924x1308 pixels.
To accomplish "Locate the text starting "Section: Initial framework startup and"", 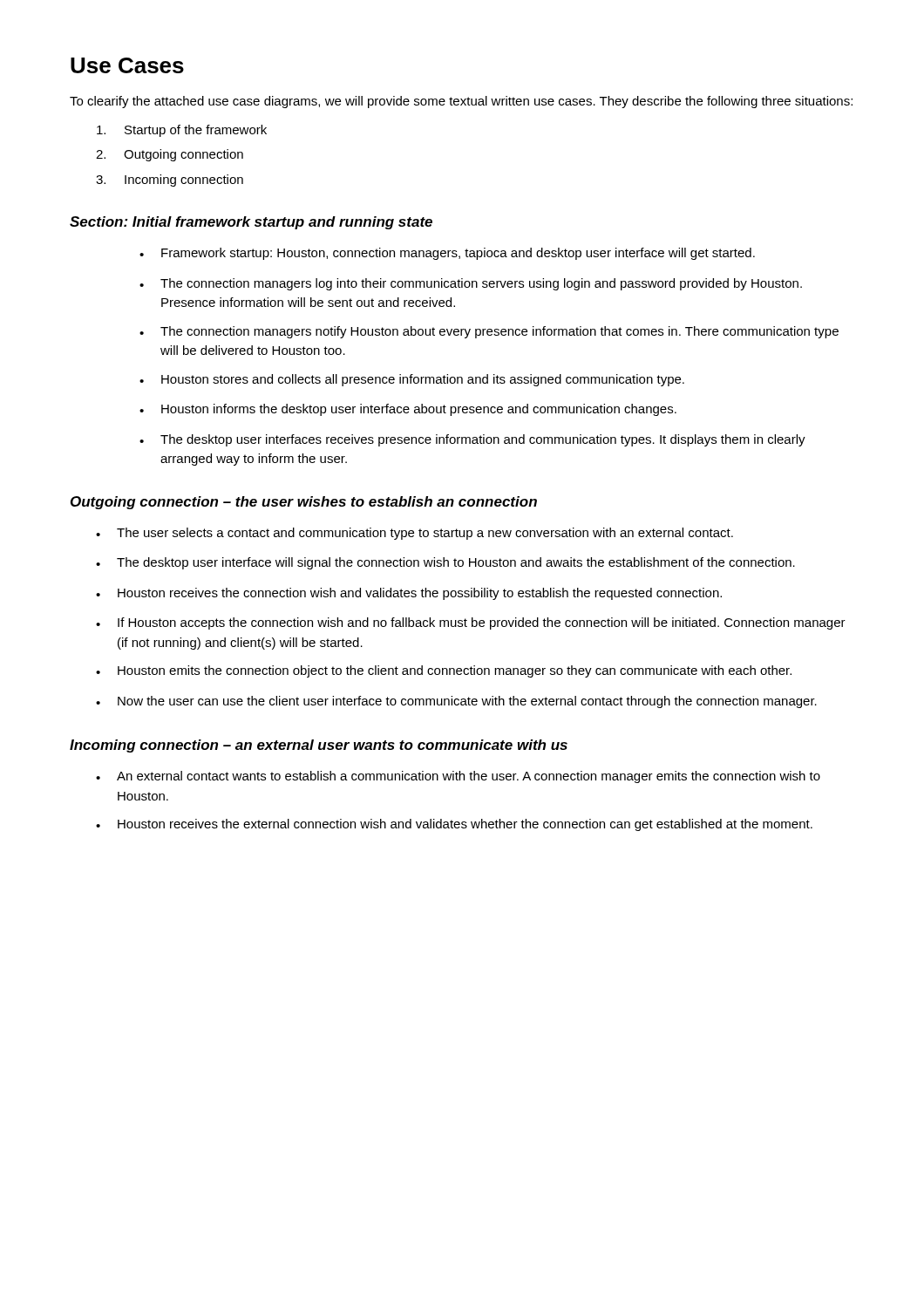I will [x=251, y=222].
